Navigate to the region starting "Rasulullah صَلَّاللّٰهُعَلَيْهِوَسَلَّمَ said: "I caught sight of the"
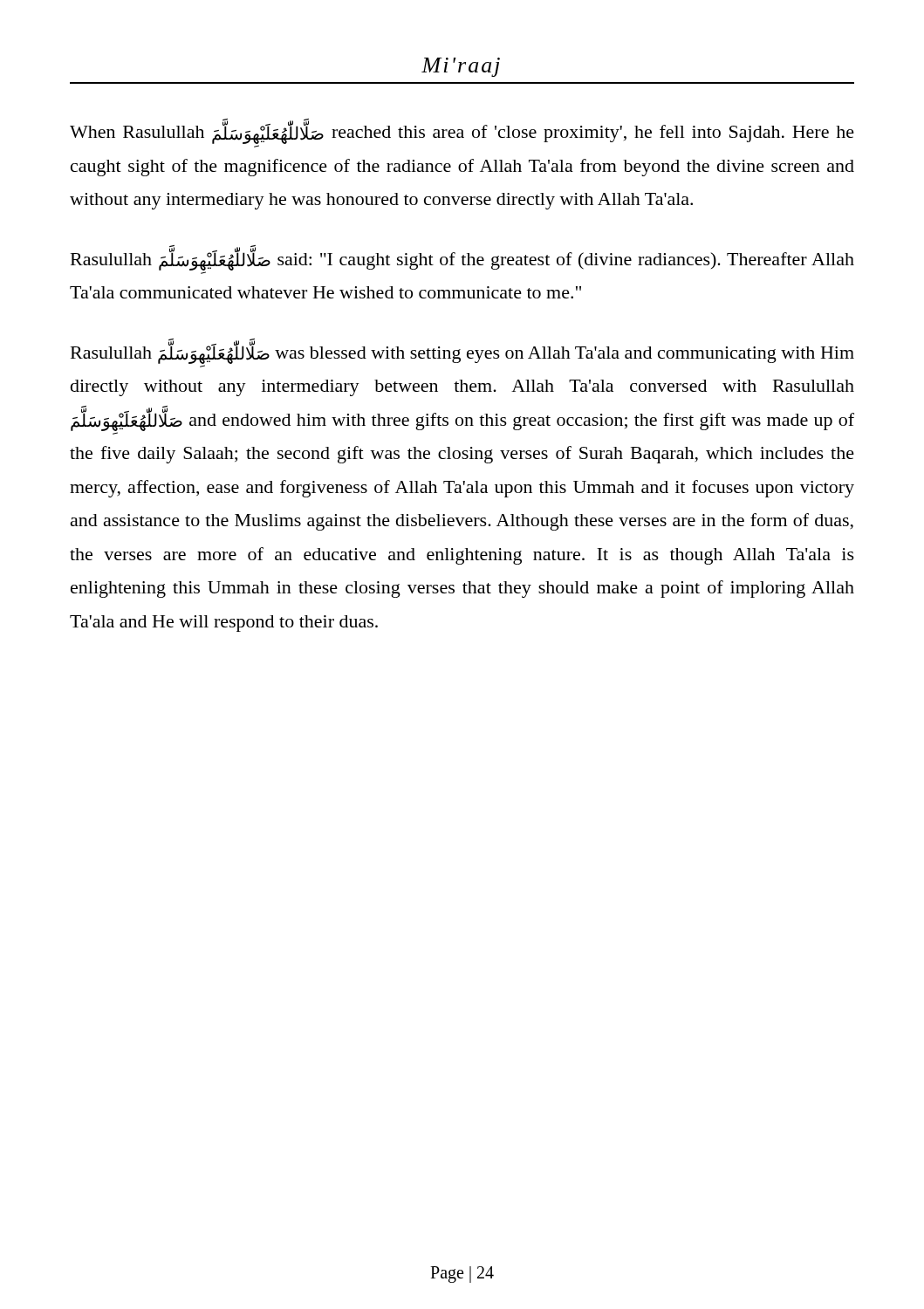Viewport: 924px width, 1309px height. (x=462, y=275)
